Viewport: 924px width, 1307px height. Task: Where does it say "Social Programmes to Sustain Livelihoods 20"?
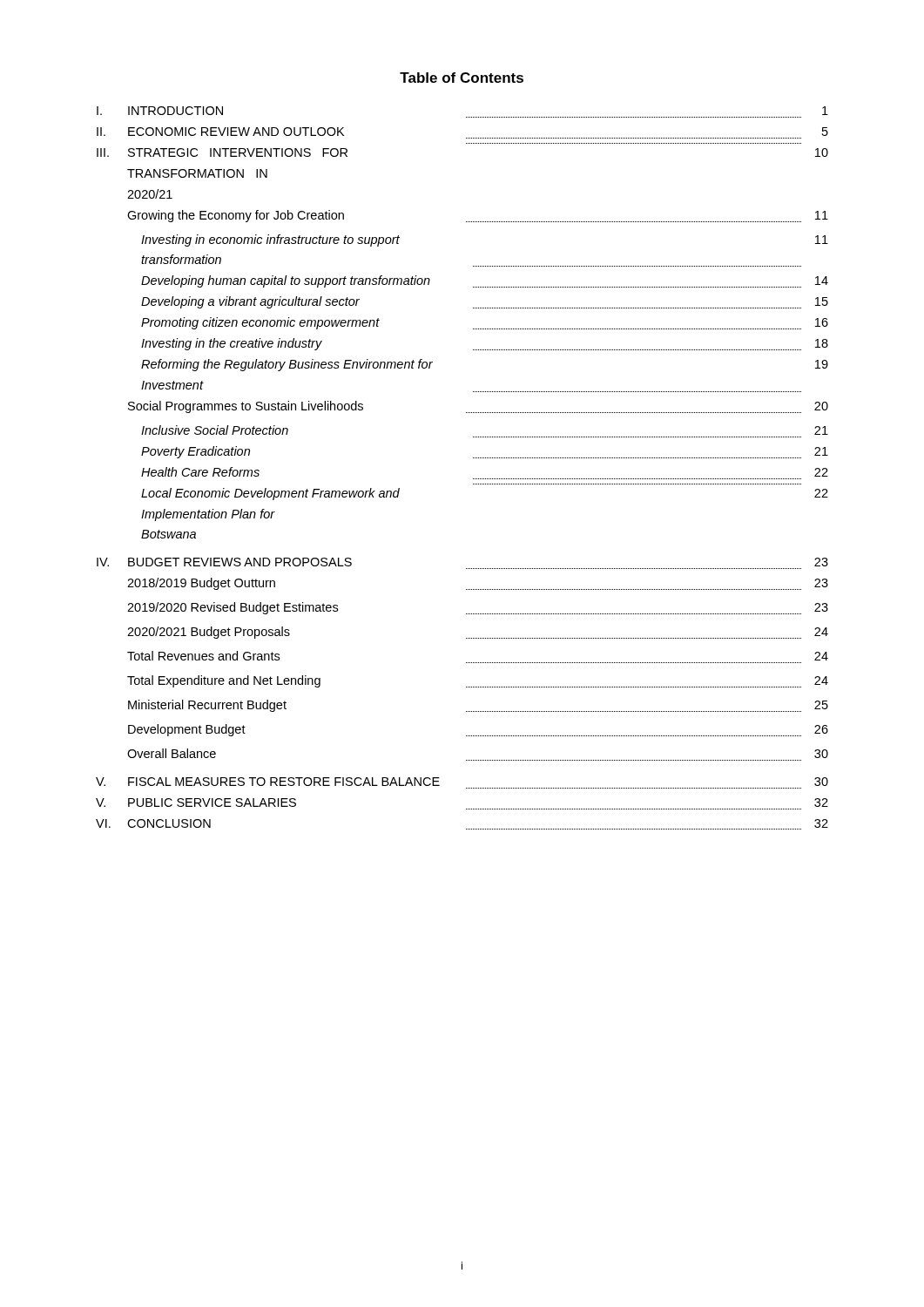point(478,407)
